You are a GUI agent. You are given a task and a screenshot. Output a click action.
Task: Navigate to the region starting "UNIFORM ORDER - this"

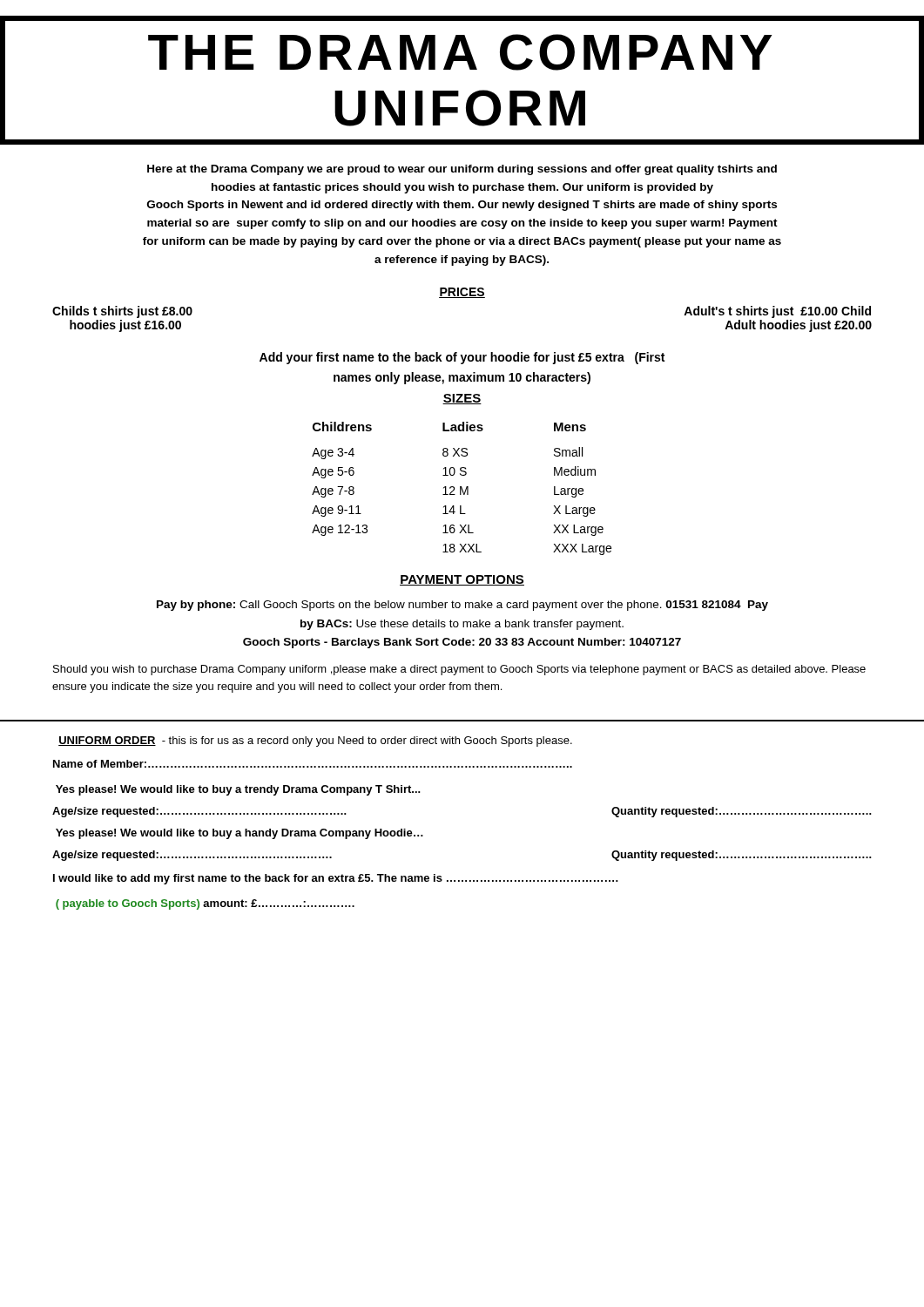tap(315, 742)
